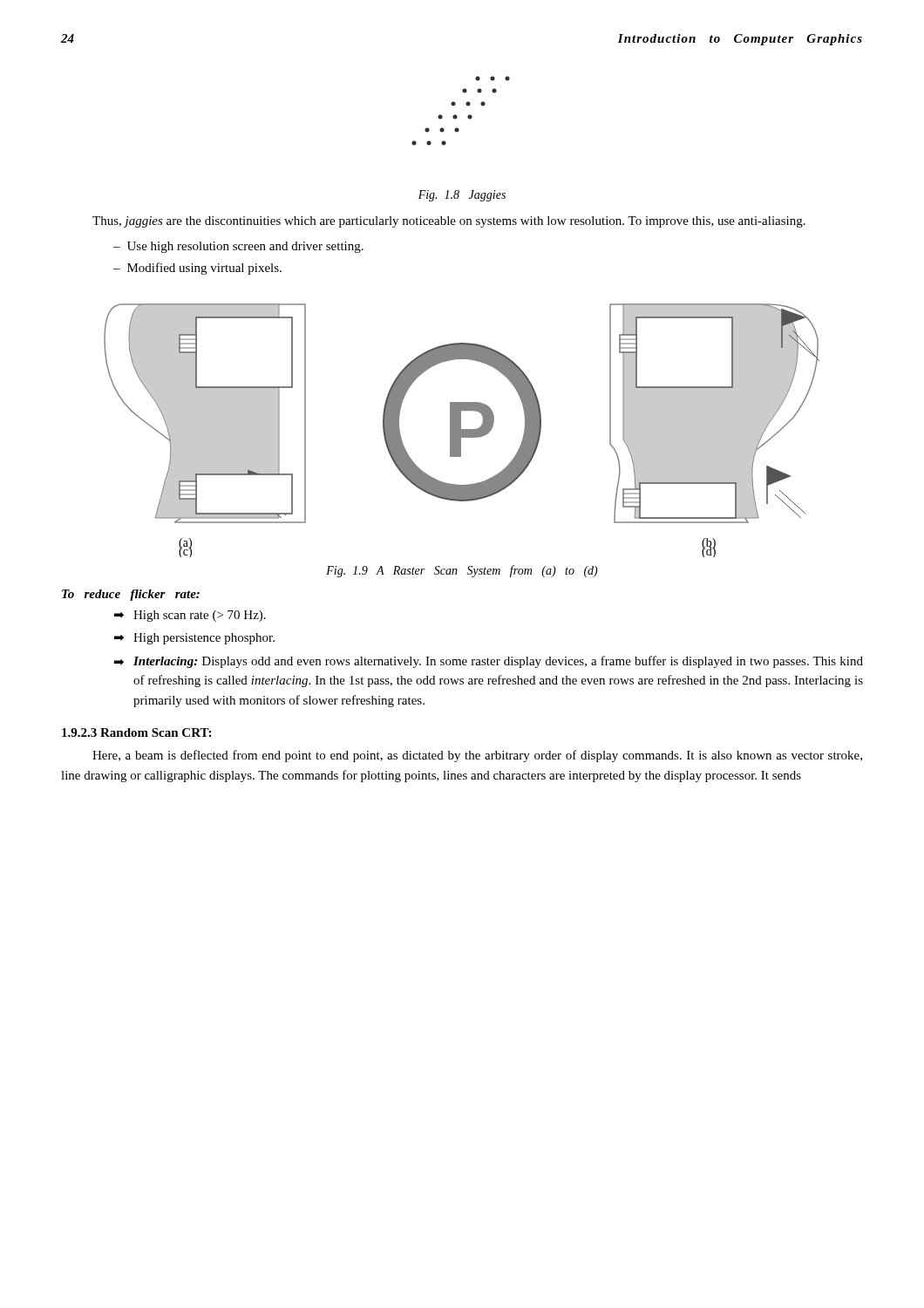Point to the text block starting "– Modified using virtual pixels."
The image size is (924, 1308).
click(x=198, y=268)
